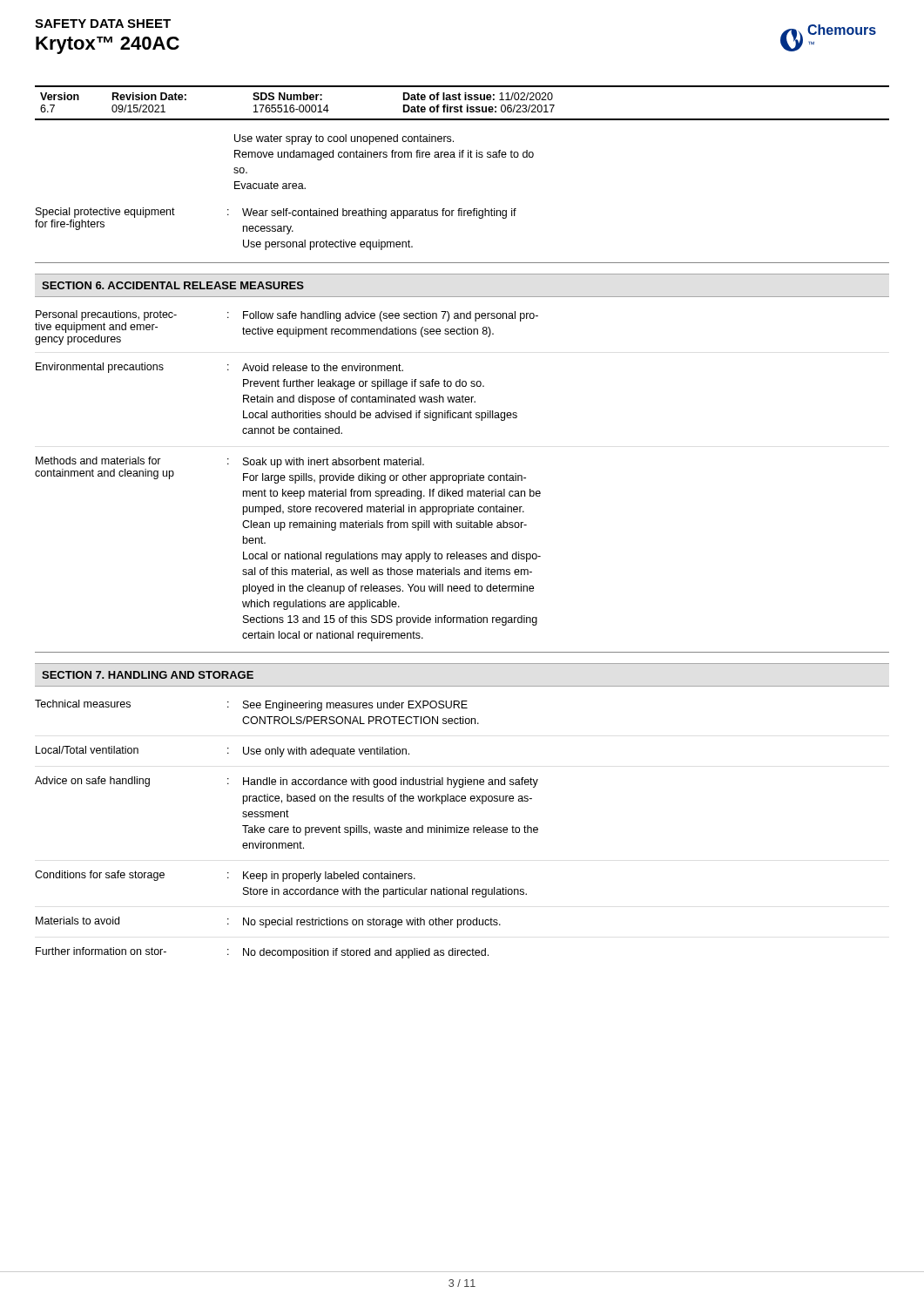
Task: Locate the text block containing "Local/Total ventilation : Use only with adequate"
Action: pos(86,752)
